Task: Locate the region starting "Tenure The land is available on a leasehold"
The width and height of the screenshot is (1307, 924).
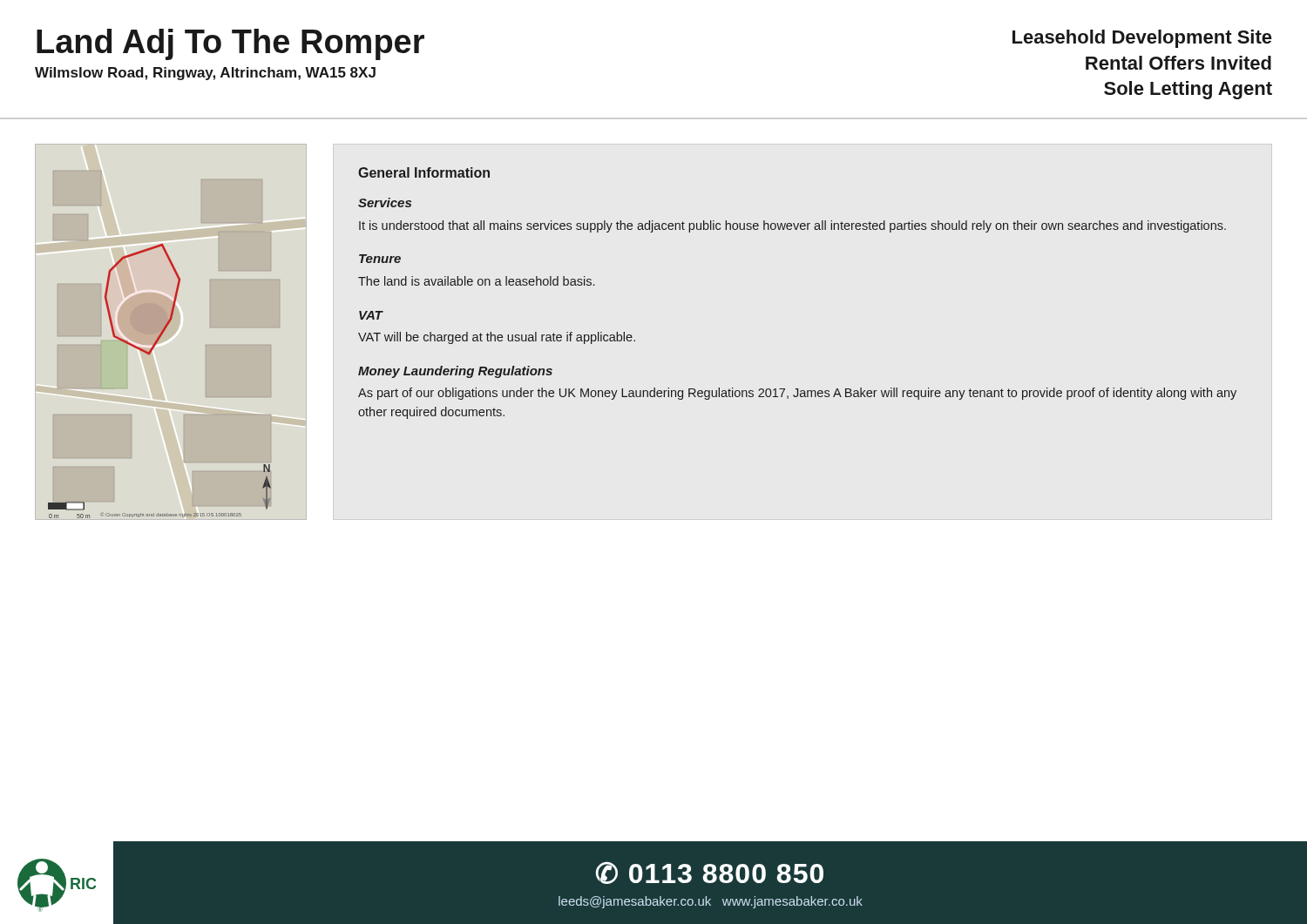Action: point(380,259)
